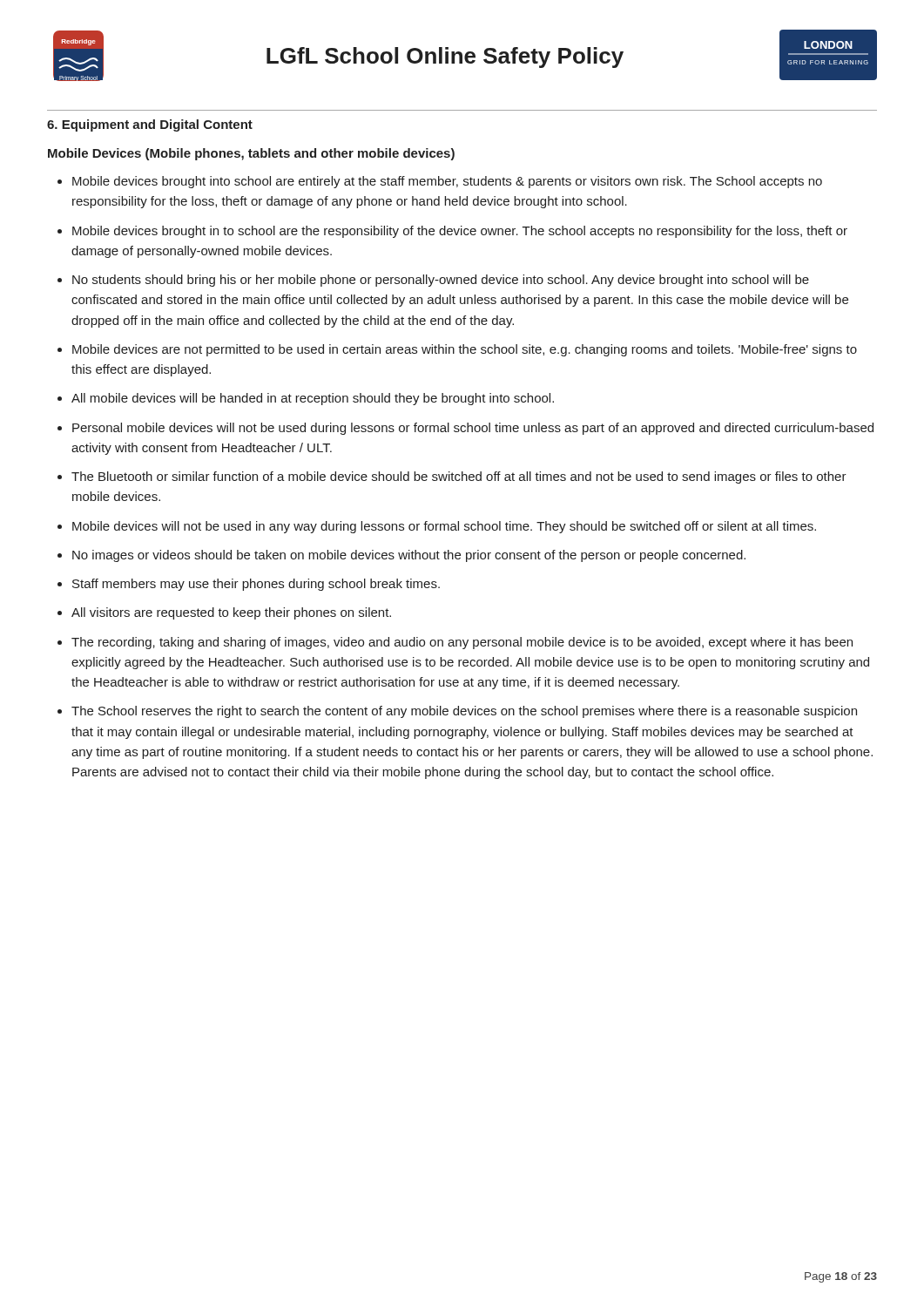Click on the list item containing "No students should"
This screenshot has height=1307, width=924.
(460, 299)
